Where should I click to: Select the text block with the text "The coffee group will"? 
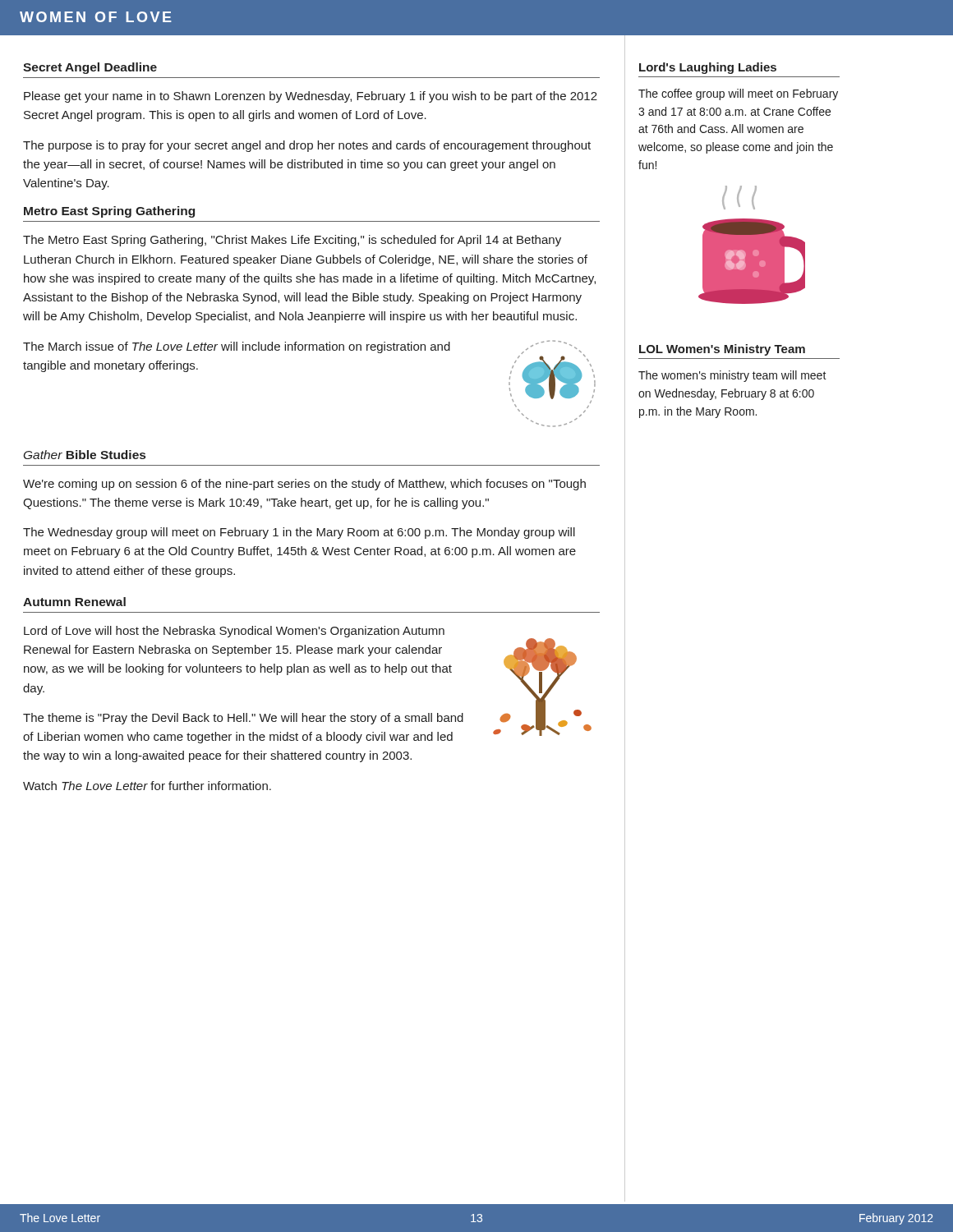pos(738,129)
